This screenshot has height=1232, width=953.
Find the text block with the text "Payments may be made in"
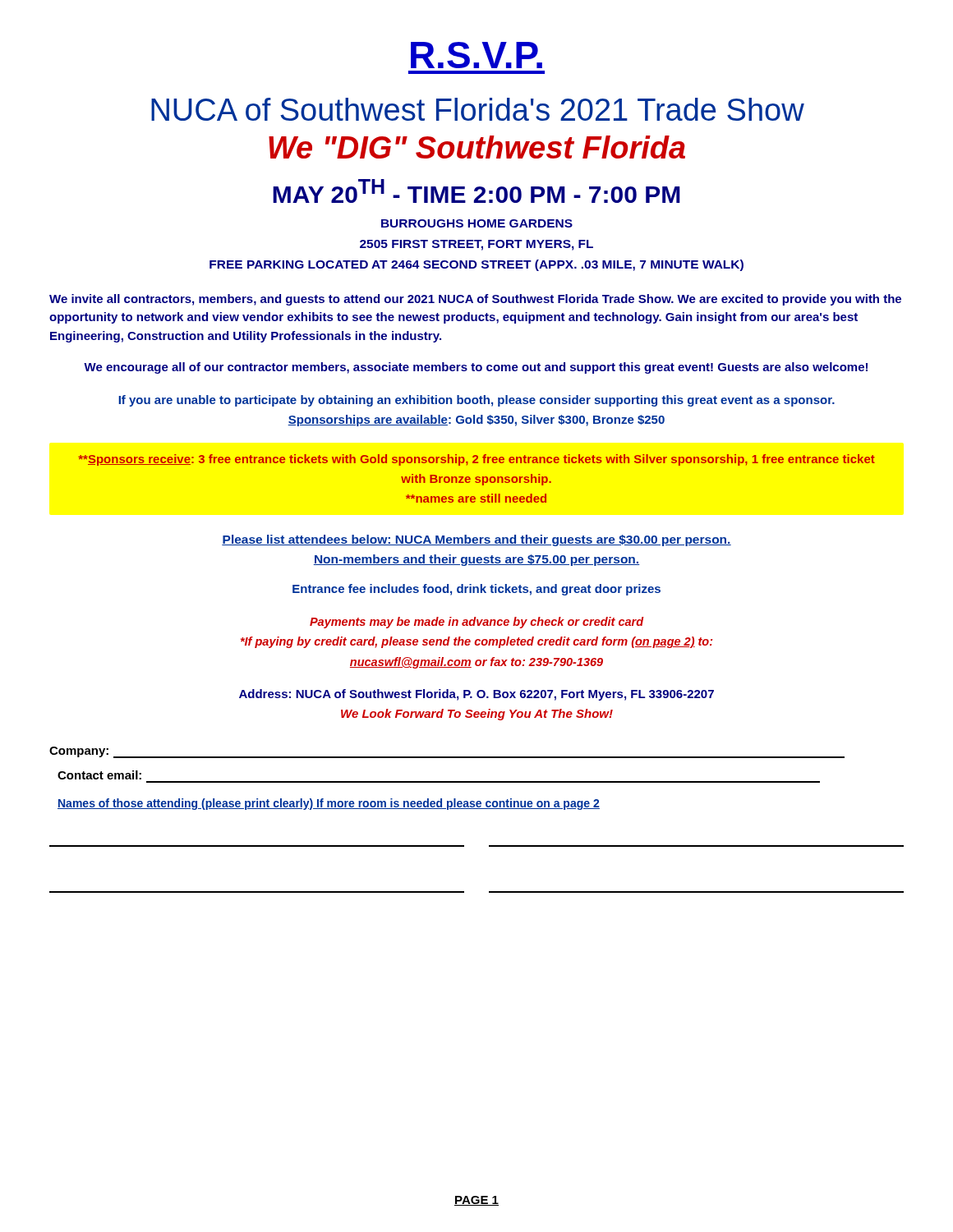(476, 642)
